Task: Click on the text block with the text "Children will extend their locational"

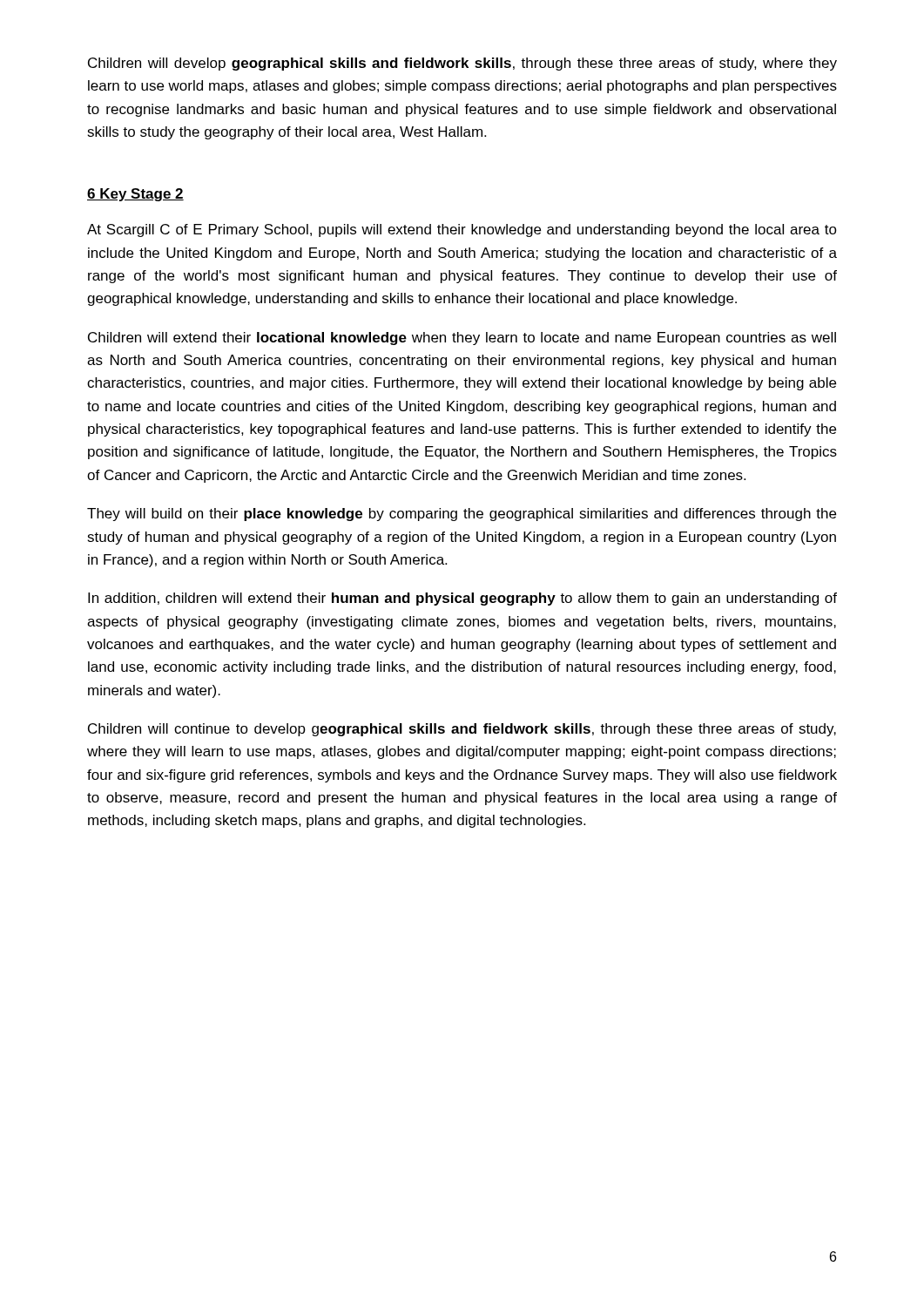Action: click(462, 406)
